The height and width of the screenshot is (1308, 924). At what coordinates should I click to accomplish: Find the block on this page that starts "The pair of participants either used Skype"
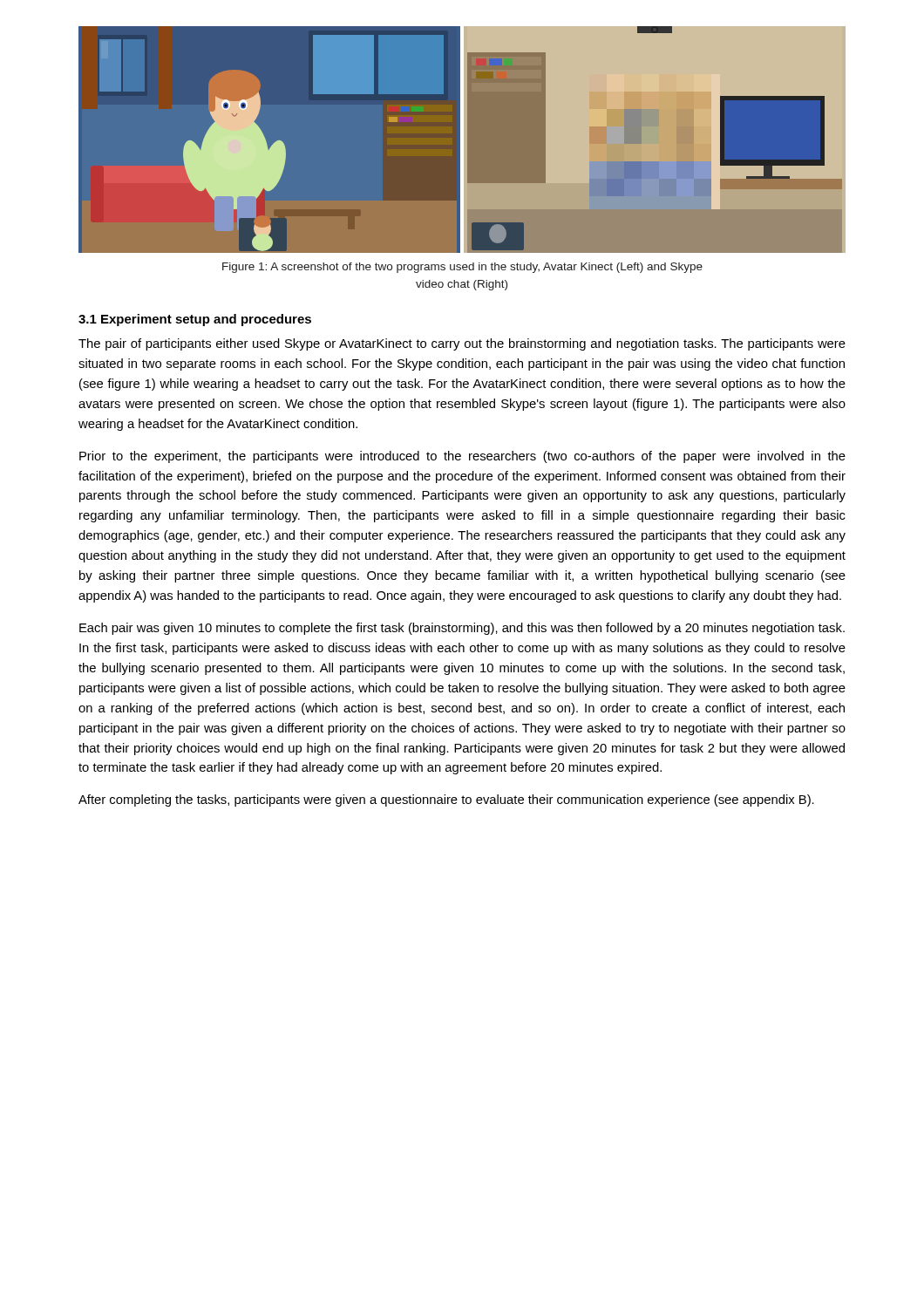(462, 384)
